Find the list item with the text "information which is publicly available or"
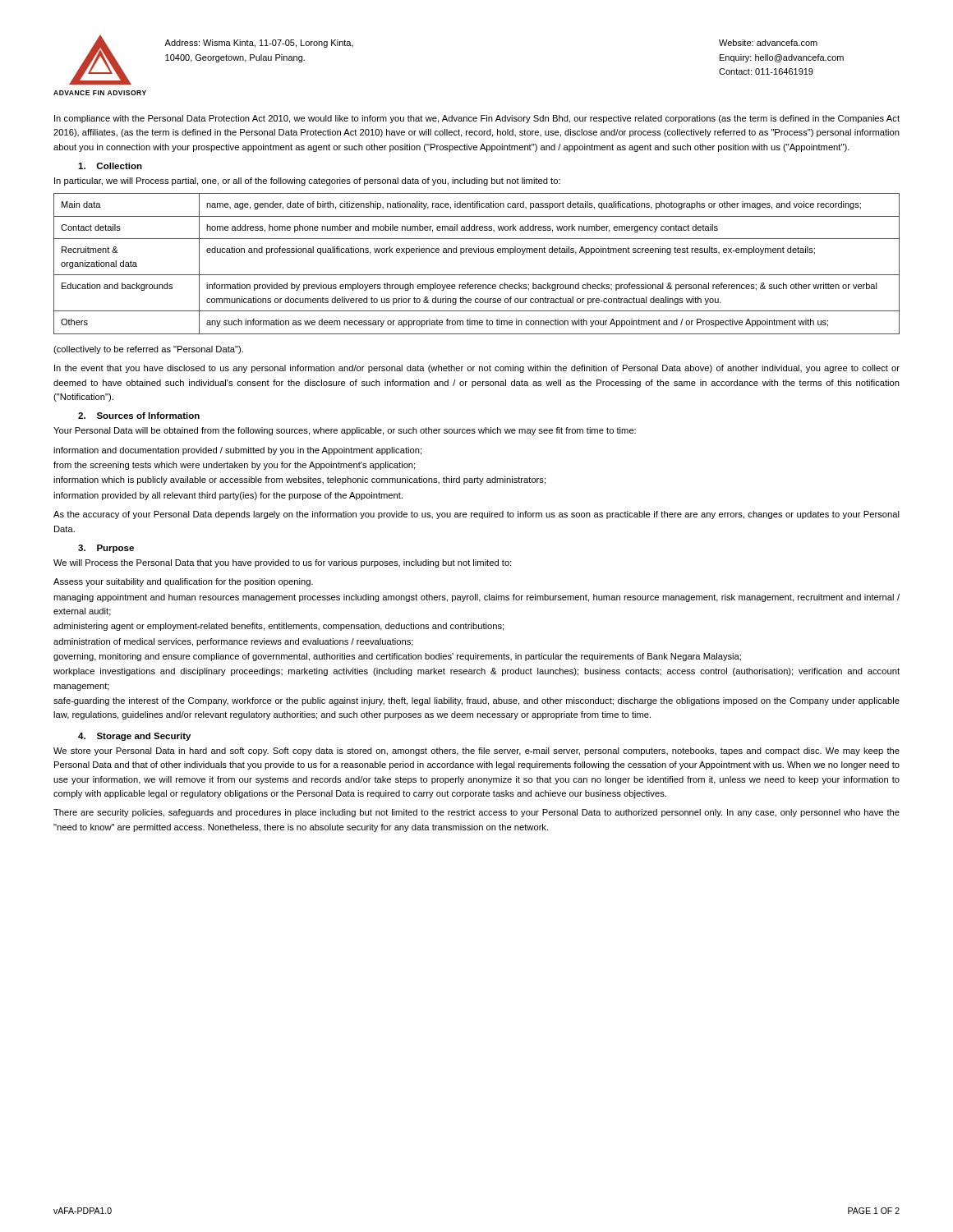Viewport: 953px width, 1232px height. [x=300, y=480]
